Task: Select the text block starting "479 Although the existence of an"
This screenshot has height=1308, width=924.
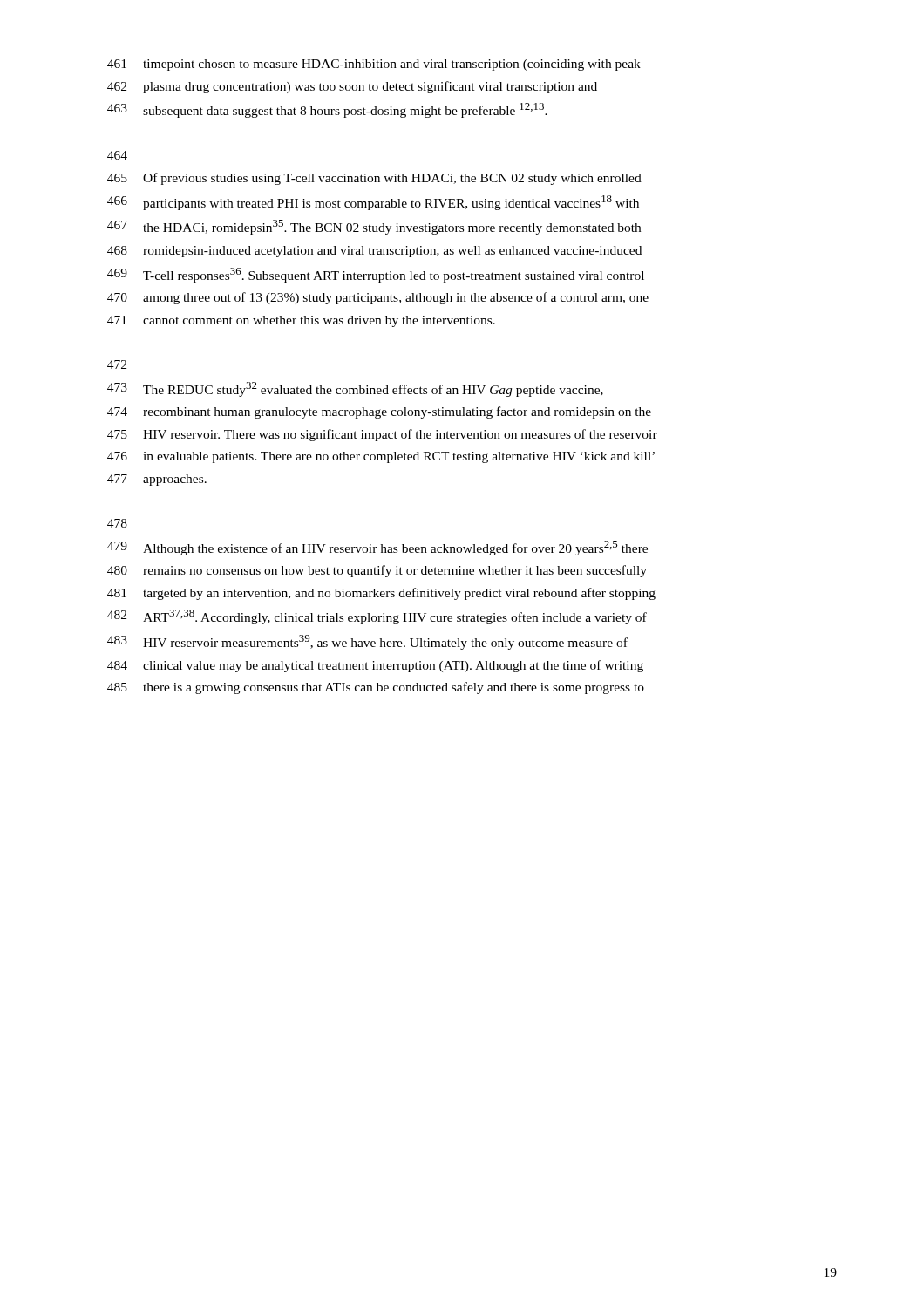Action: (x=466, y=616)
